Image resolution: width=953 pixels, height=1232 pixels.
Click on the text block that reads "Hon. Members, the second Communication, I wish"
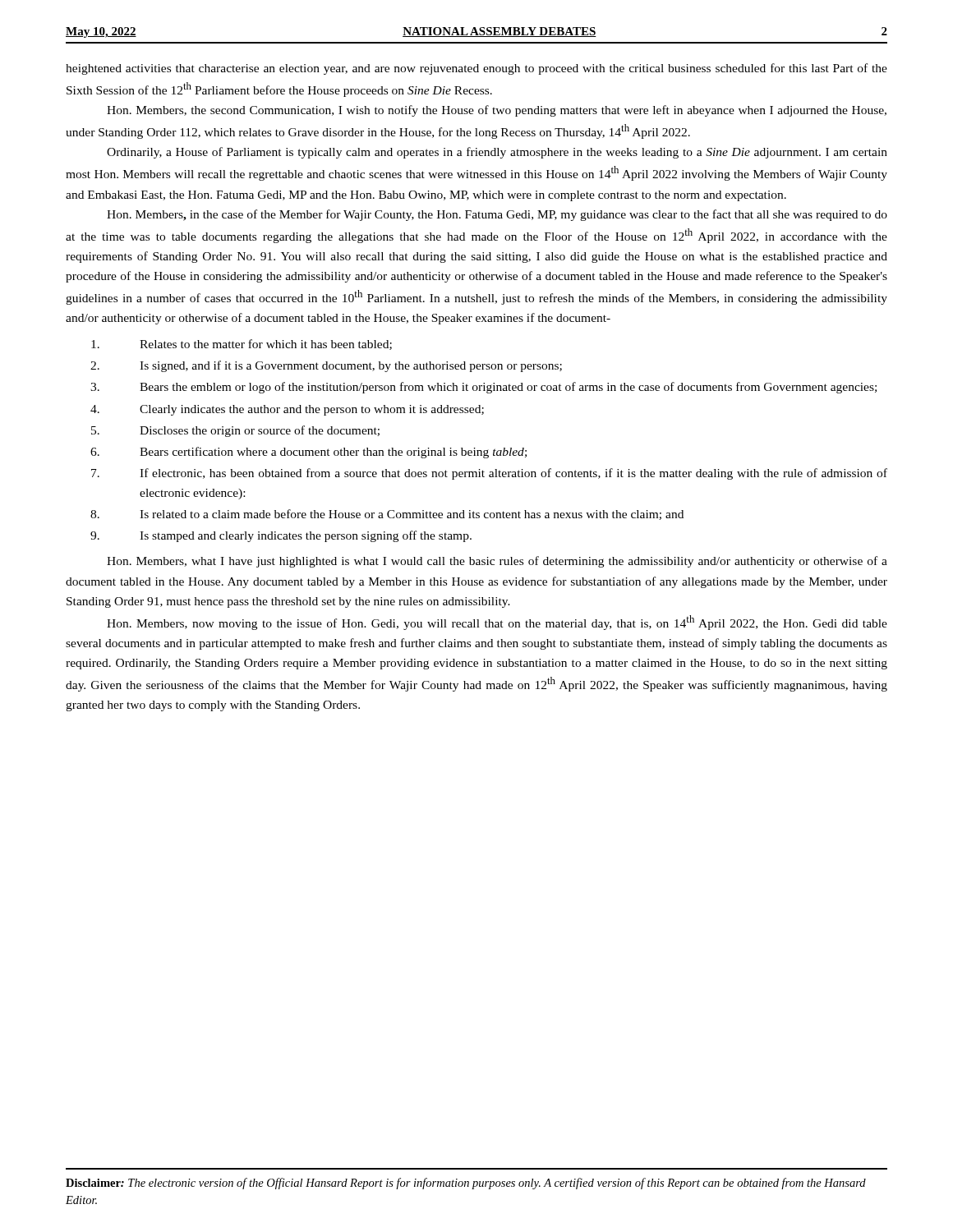click(476, 121)
